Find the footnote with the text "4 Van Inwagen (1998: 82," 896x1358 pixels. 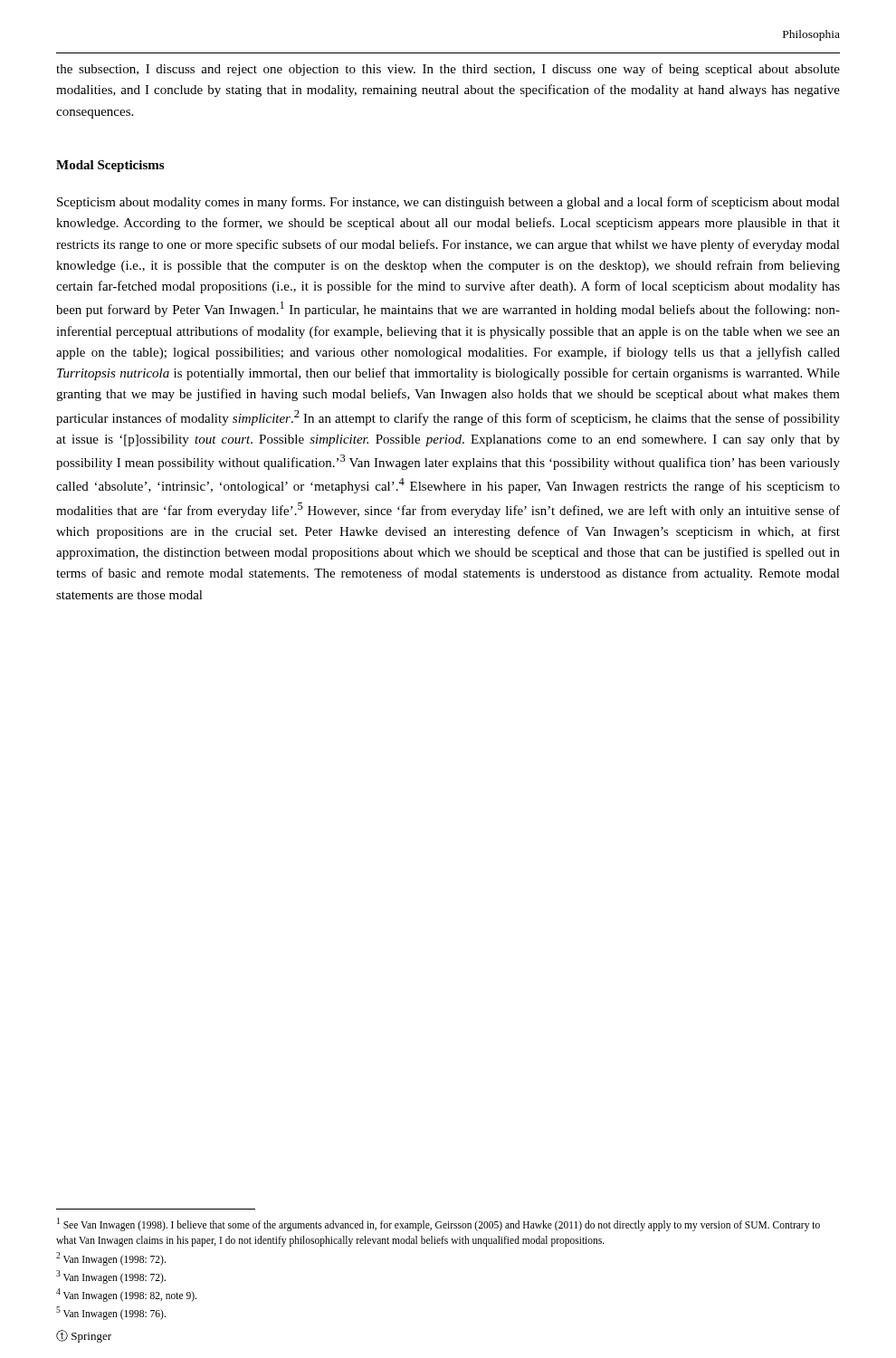[127, 1293]
